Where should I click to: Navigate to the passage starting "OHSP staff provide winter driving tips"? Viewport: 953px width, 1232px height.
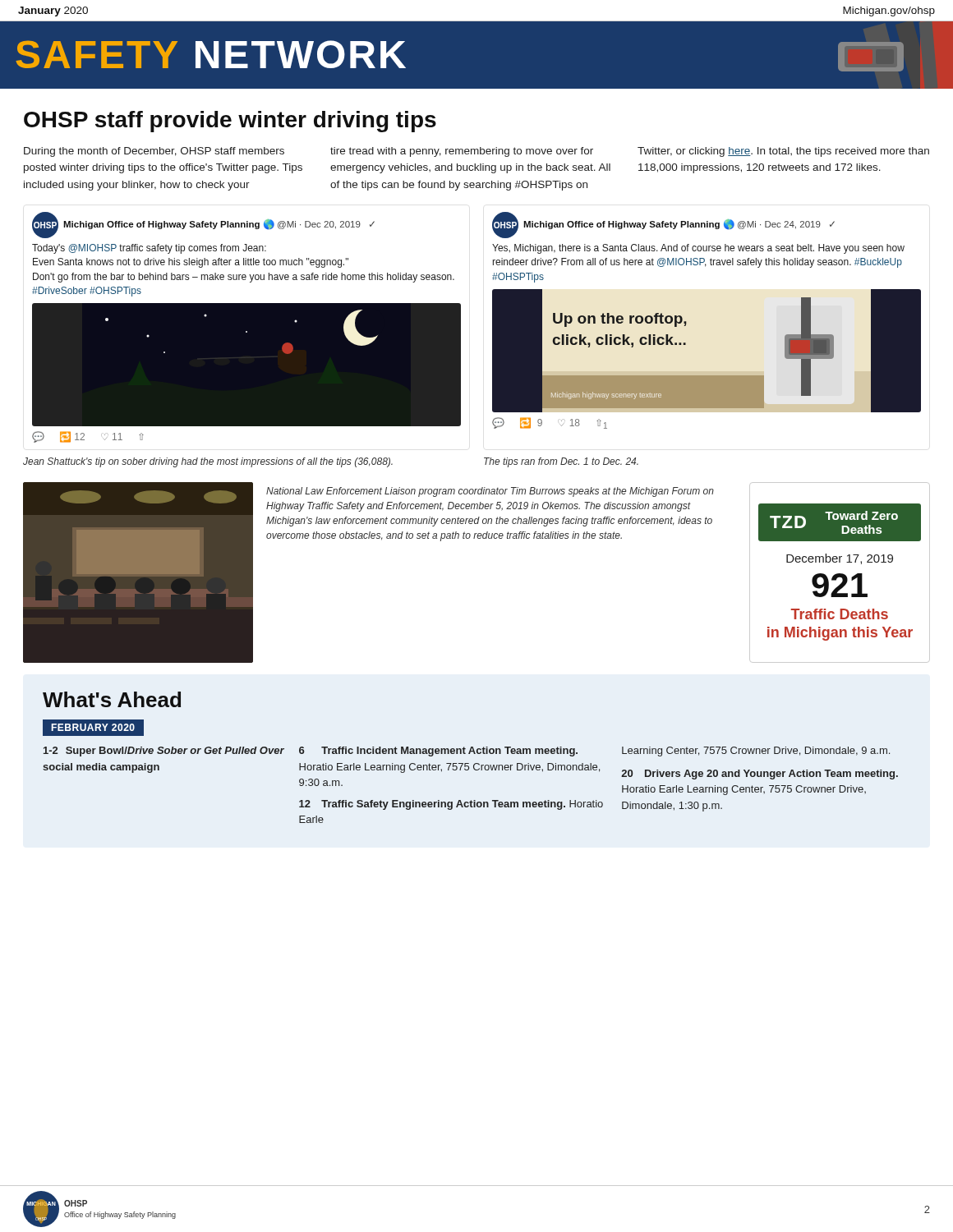[230, 120]
